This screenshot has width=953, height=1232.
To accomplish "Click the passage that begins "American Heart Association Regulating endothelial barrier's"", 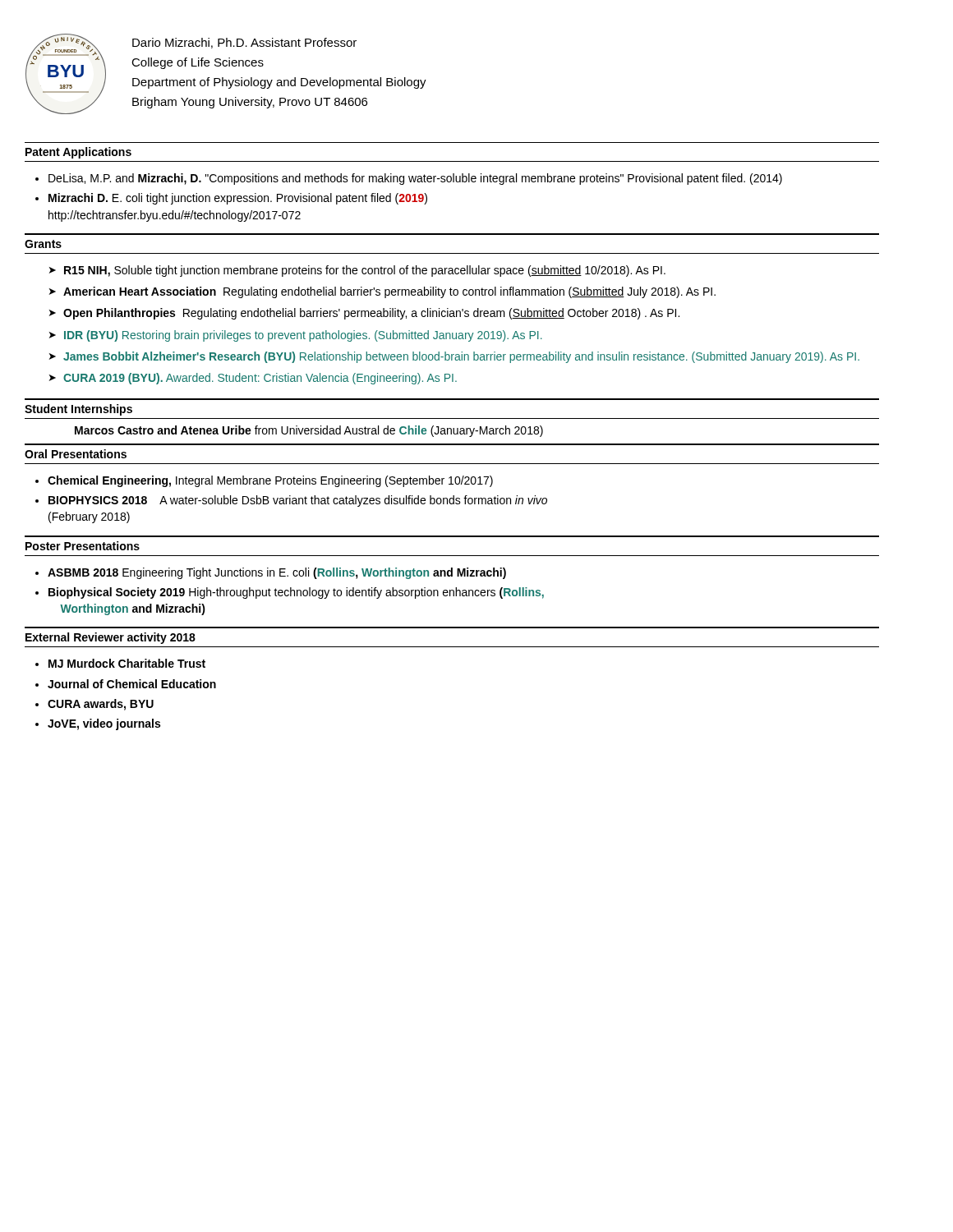I will click(390, 292).
